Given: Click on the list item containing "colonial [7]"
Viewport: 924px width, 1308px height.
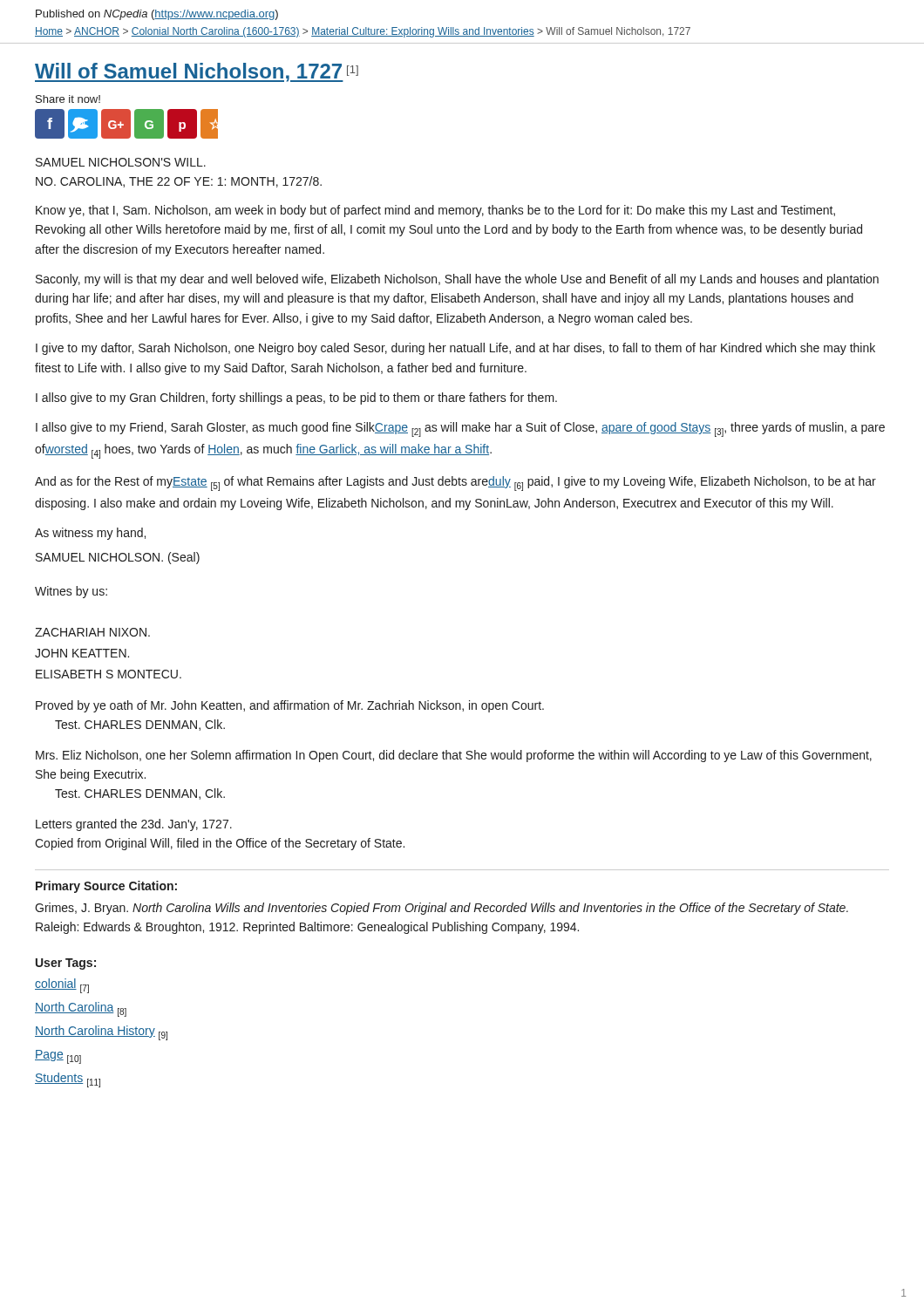Looking at the screenshot, I should click(62, 985).
